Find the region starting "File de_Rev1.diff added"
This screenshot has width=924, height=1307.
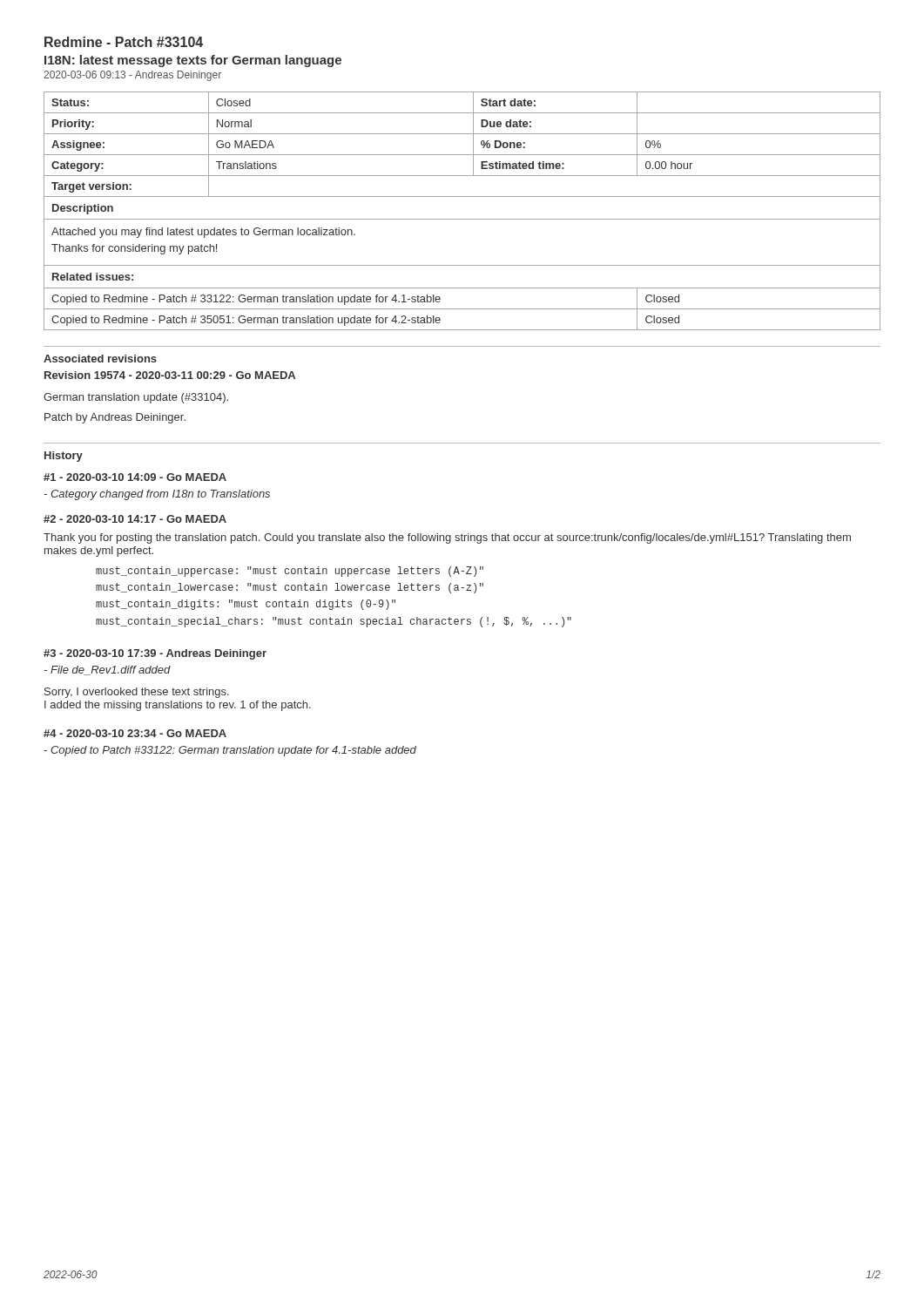point(107,669)
